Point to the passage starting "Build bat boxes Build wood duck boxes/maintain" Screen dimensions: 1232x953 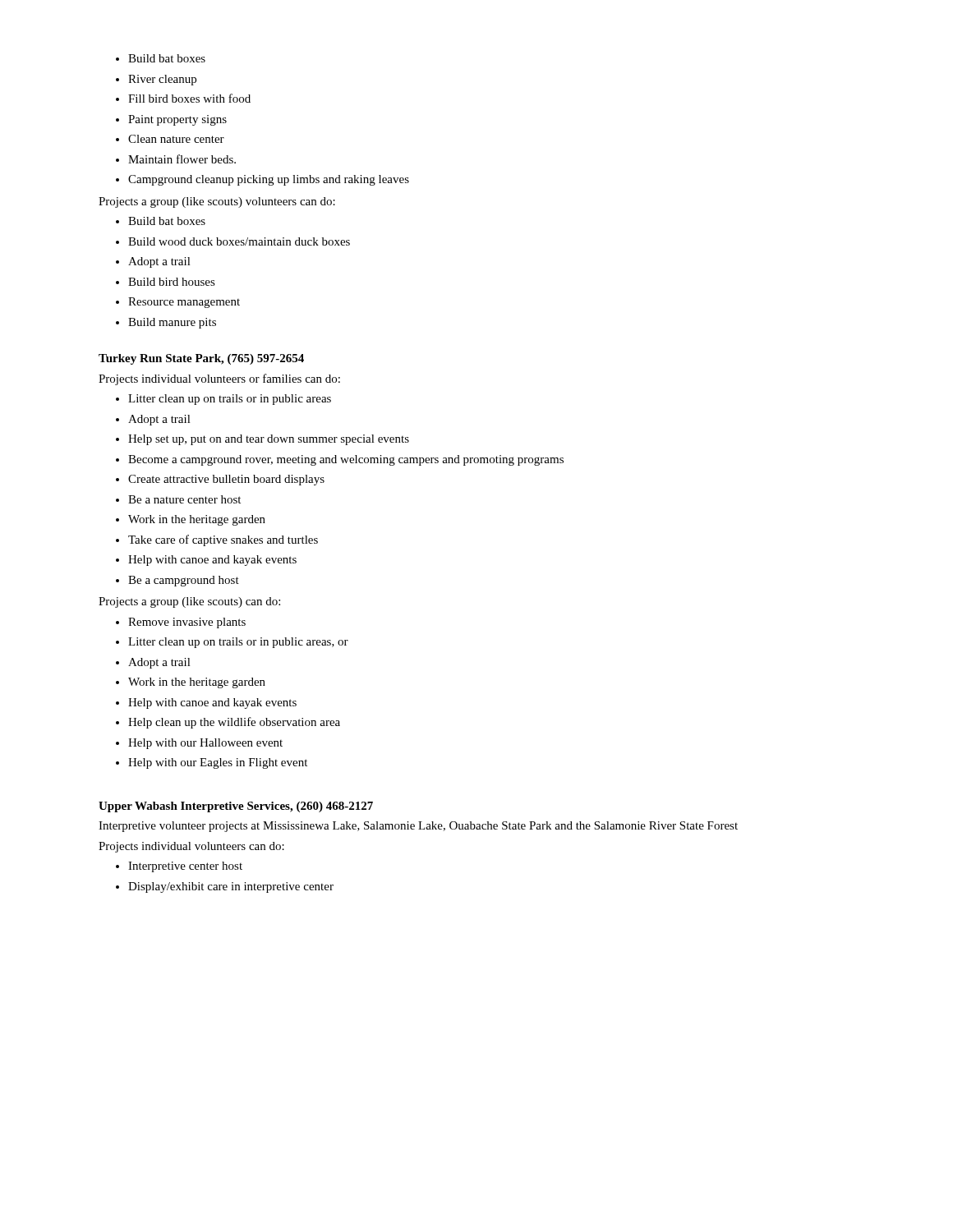(x=161, y=221)
